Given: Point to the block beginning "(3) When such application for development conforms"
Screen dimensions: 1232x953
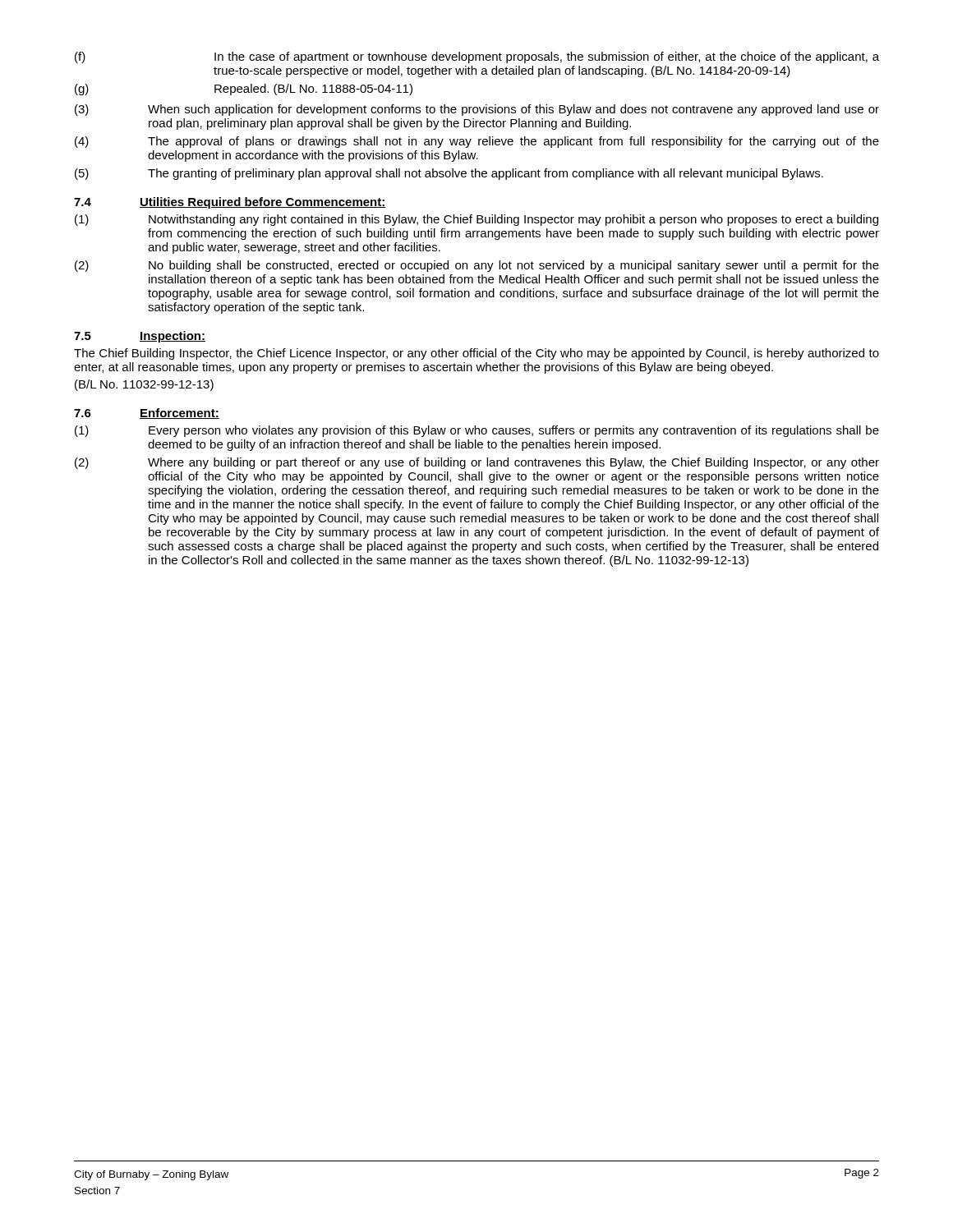Looking at the screenshot, I should tap(476, 116).
